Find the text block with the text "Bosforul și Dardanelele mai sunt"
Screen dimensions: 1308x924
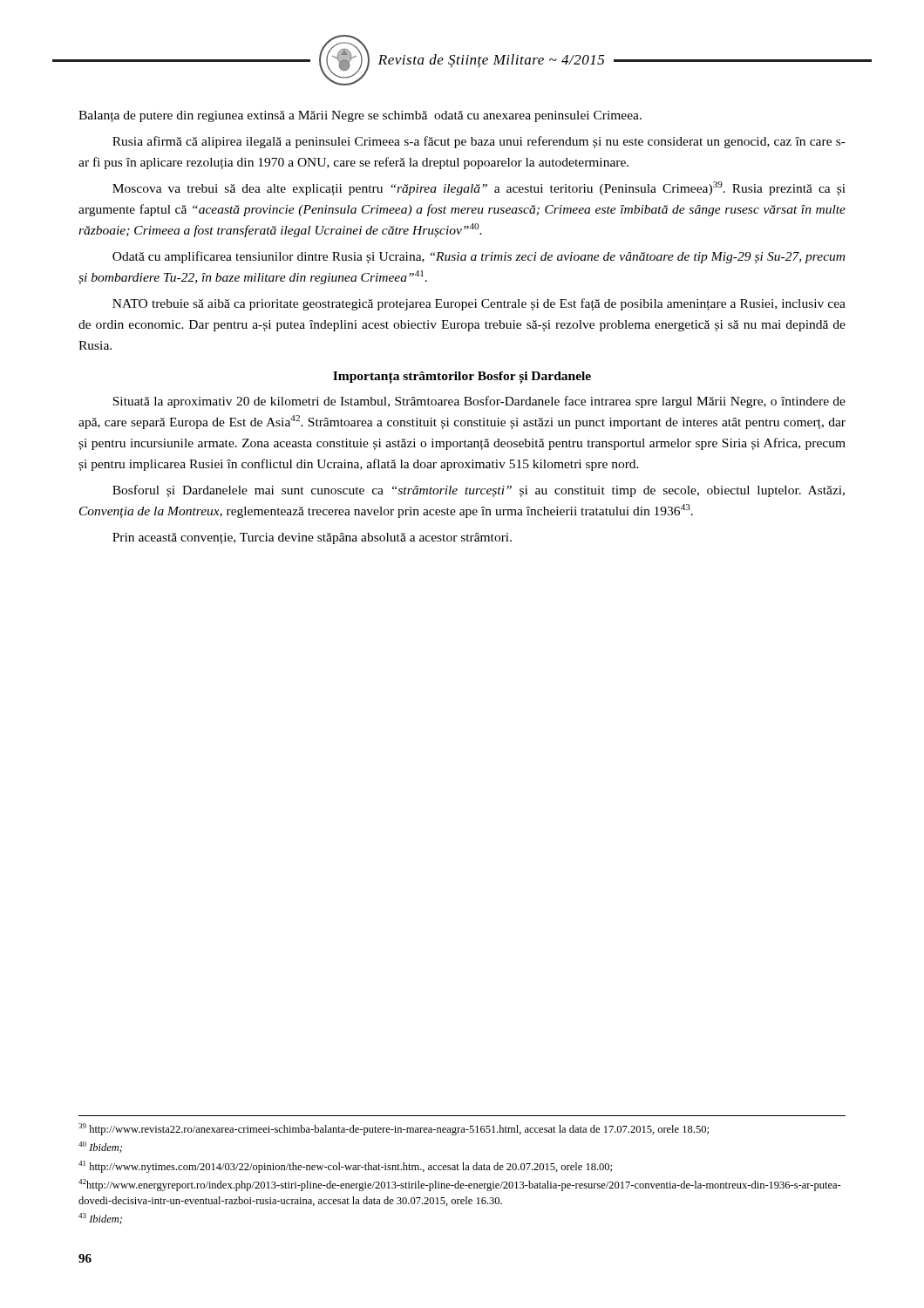[462, 501]
